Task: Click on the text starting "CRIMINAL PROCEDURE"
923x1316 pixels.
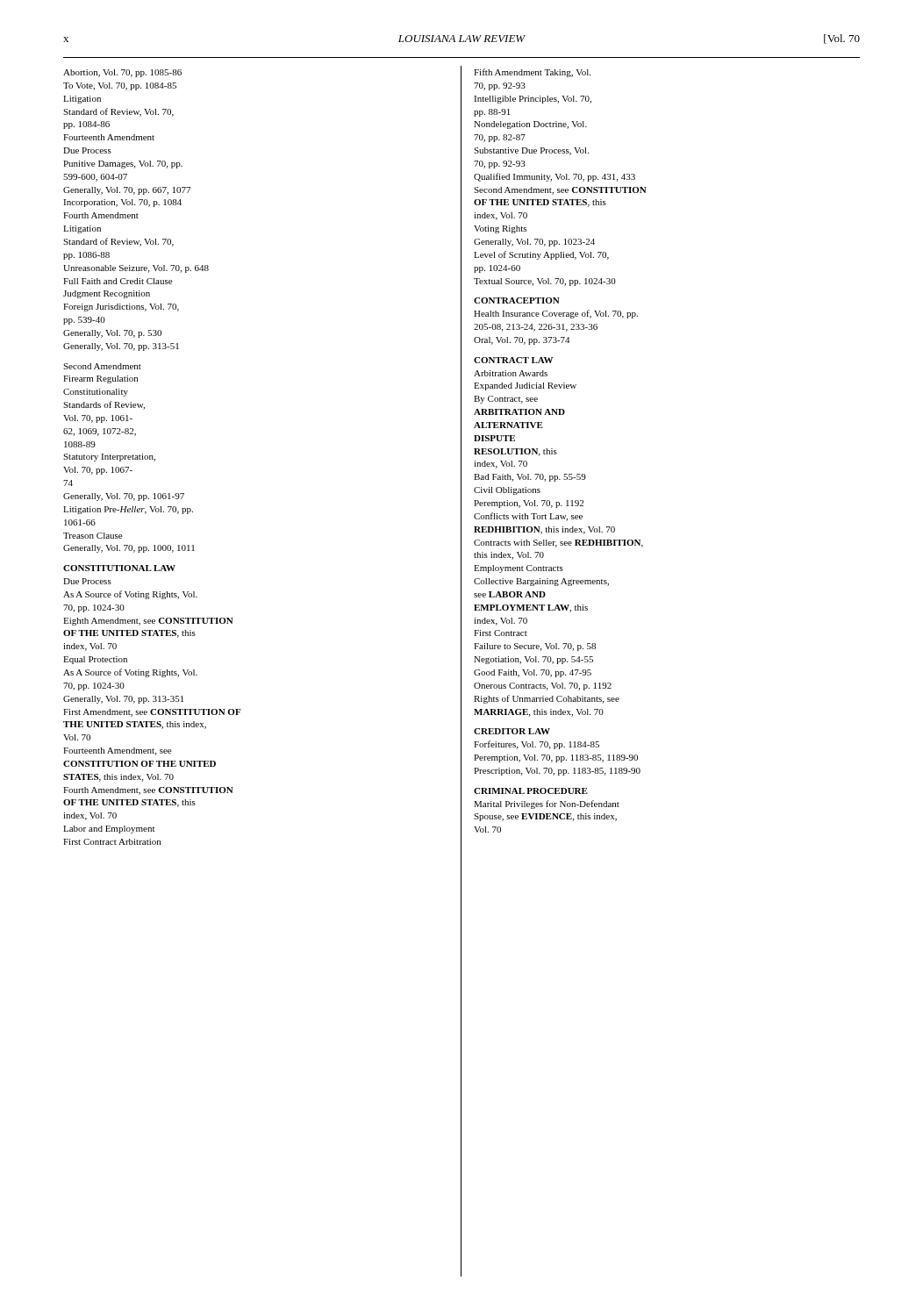Action: pos(531,791)
